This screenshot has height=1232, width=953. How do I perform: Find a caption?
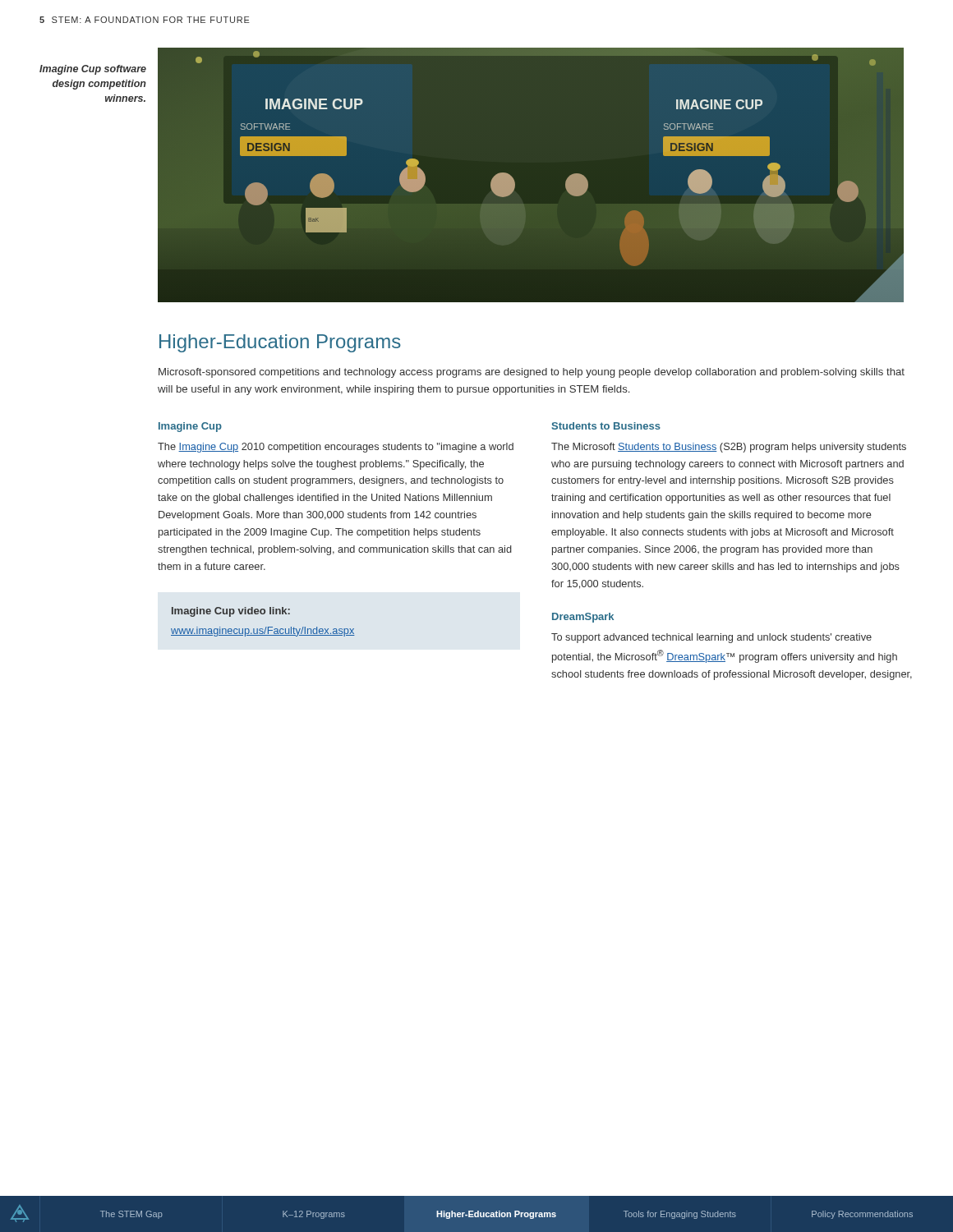(93, 84)
